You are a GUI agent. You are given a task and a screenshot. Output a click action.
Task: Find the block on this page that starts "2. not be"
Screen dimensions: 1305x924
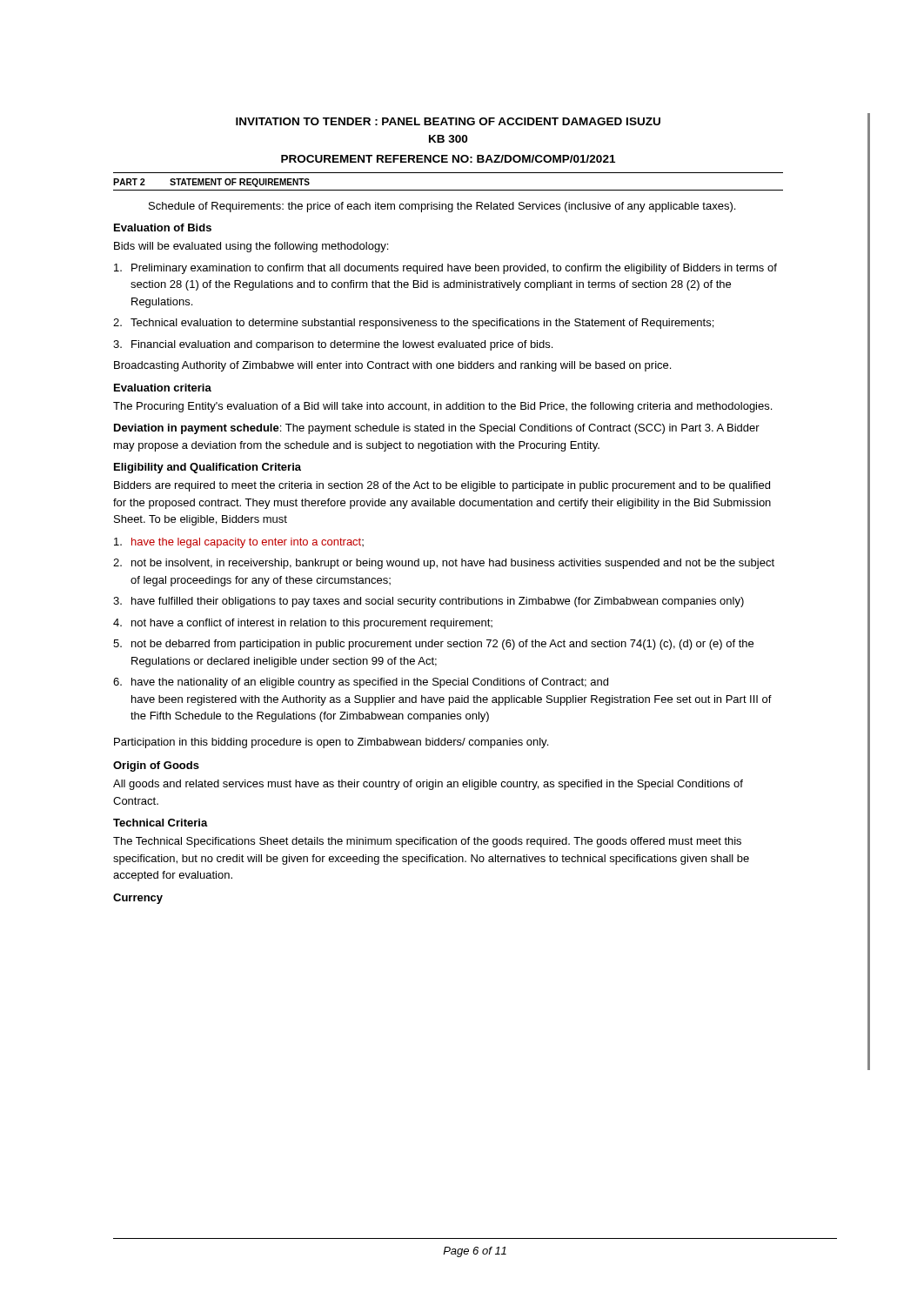[448, 571]
